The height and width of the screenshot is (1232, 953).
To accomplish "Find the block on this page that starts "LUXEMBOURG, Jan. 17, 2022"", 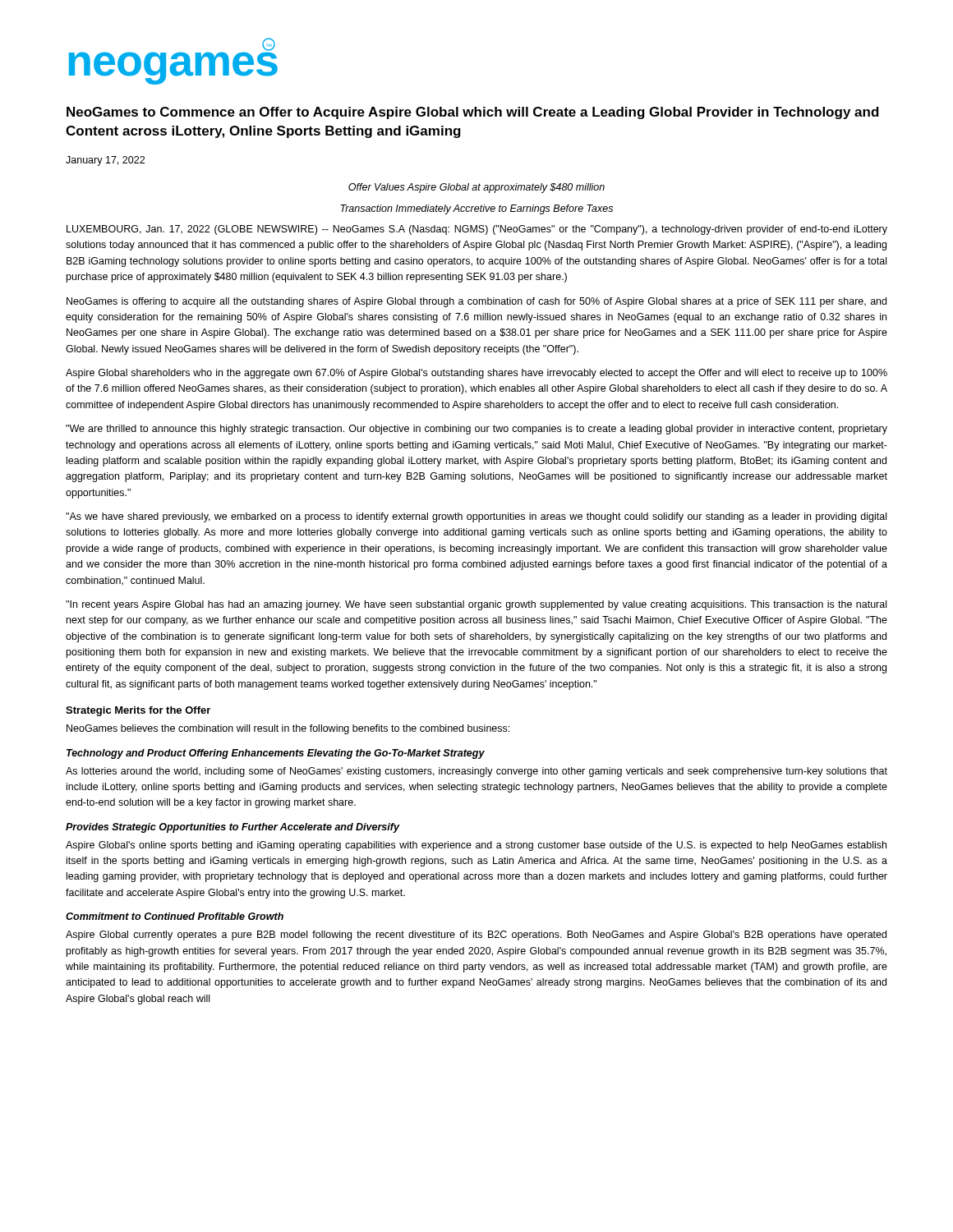I will coord(476,253).
